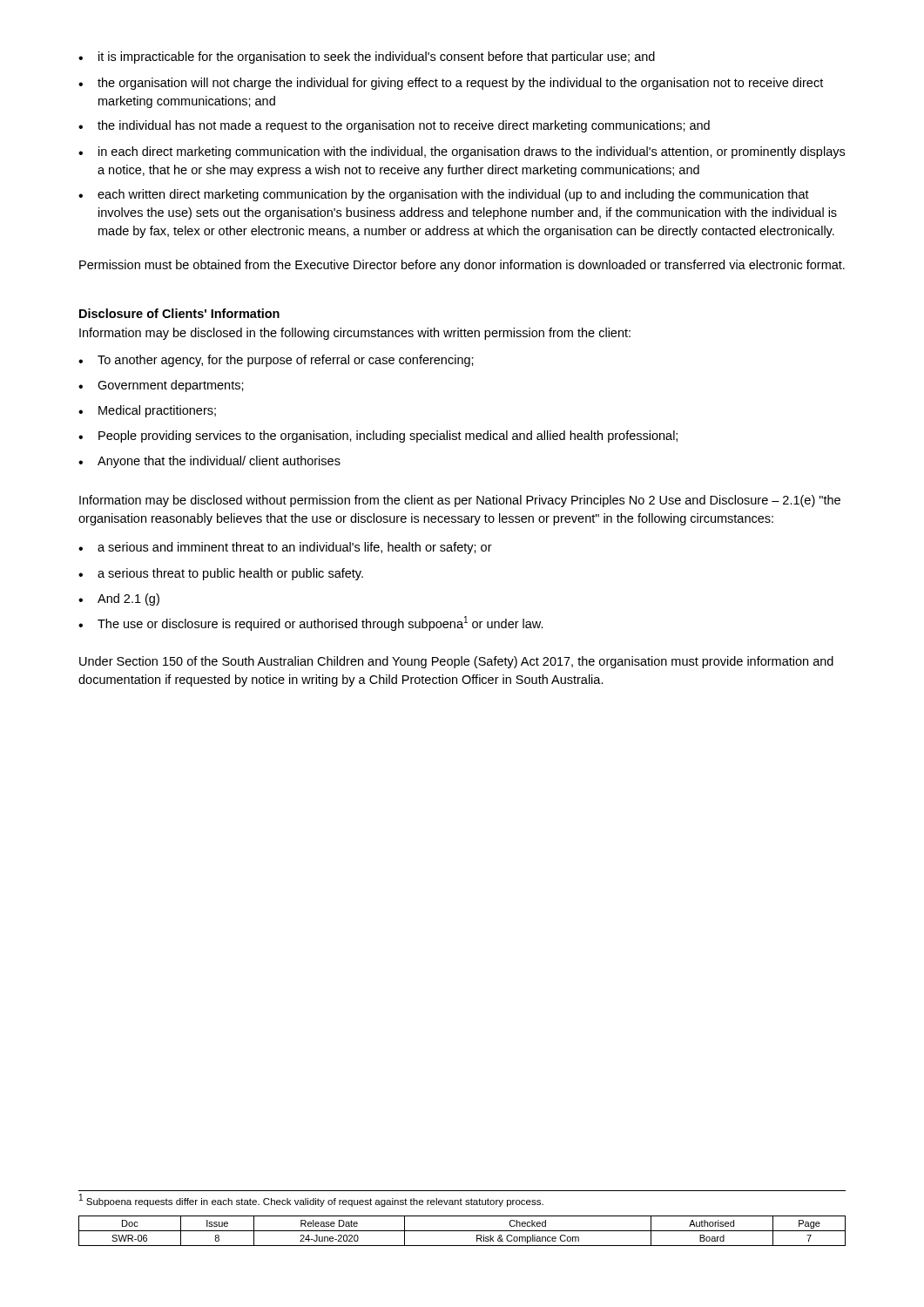The image size is (924, 1307).
Task: Find the region starting "• Anyone that the individual/ client"
Action: tap(209, 462)
